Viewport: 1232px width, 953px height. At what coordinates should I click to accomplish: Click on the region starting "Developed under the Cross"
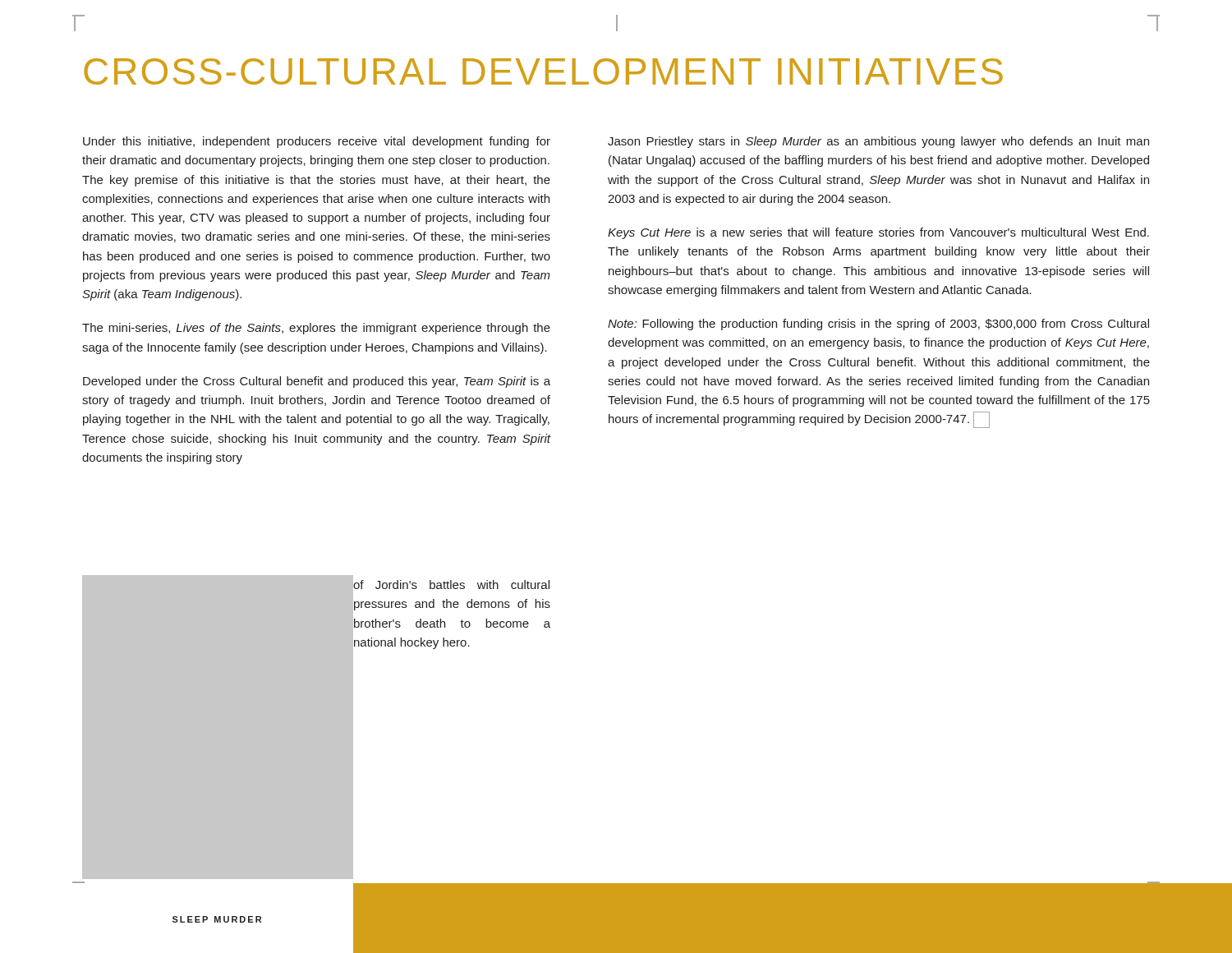(316, 419)
